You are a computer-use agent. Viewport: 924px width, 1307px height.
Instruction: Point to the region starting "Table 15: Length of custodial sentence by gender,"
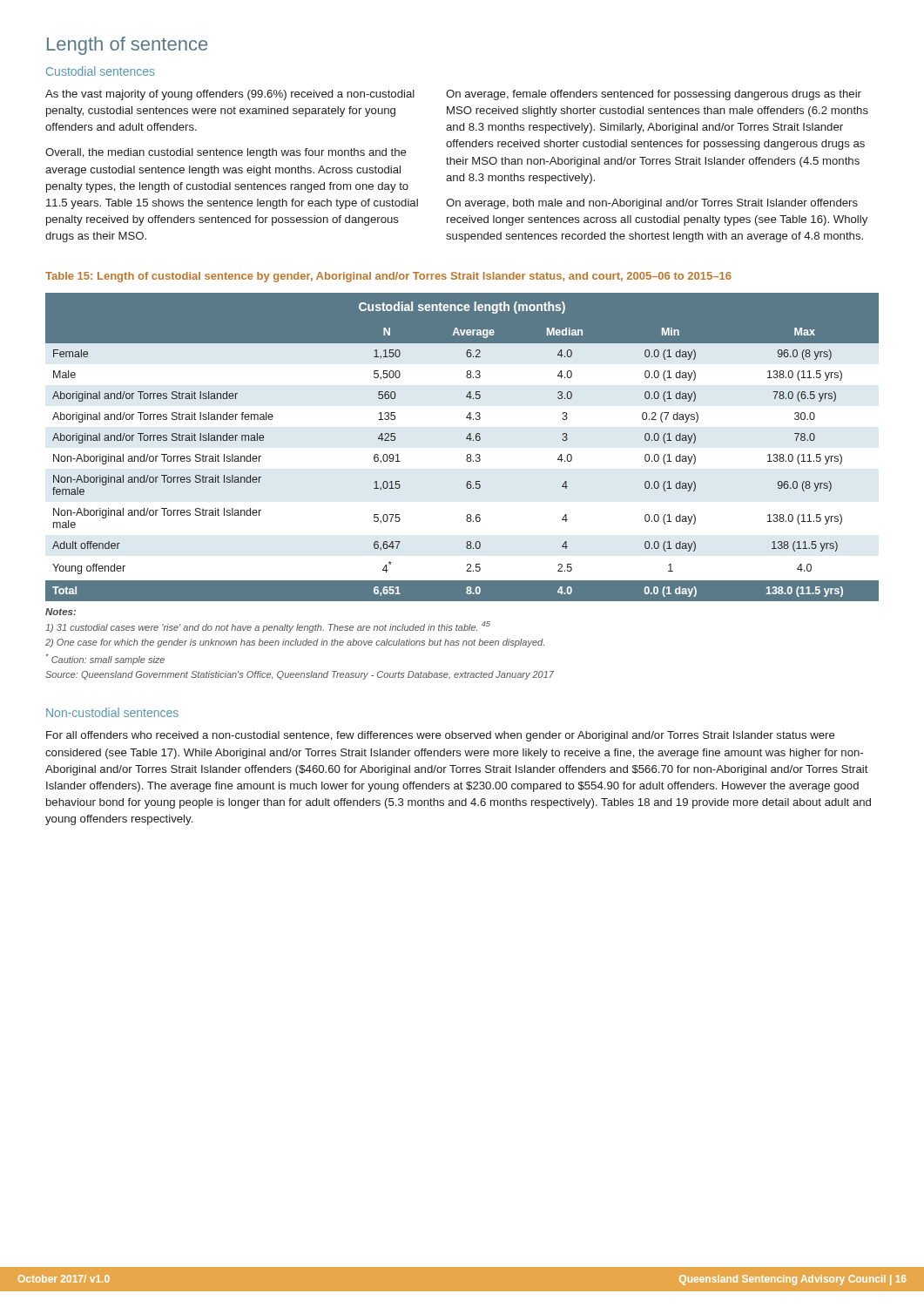click(388, 276)
